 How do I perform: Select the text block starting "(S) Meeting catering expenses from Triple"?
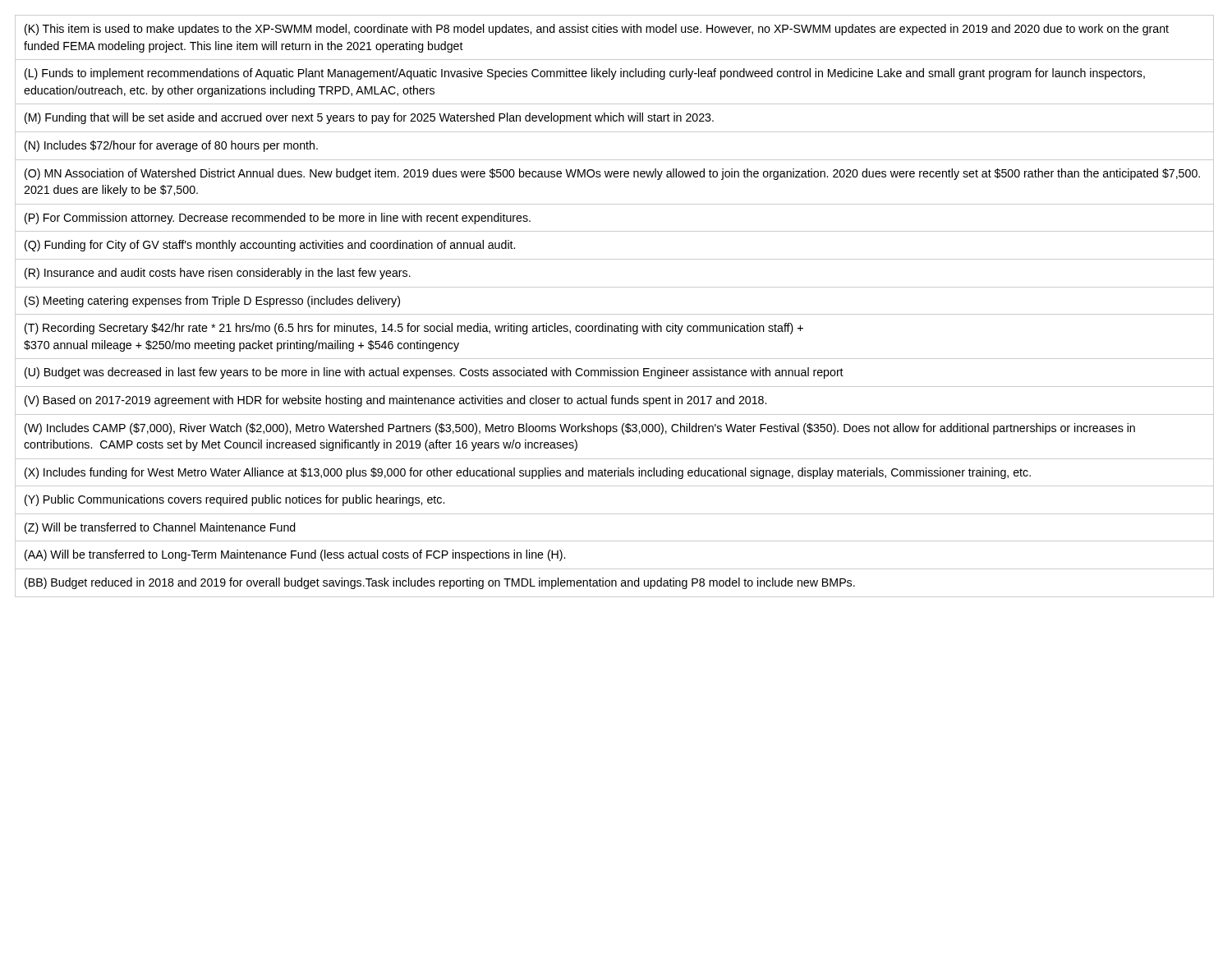point(212,300)
